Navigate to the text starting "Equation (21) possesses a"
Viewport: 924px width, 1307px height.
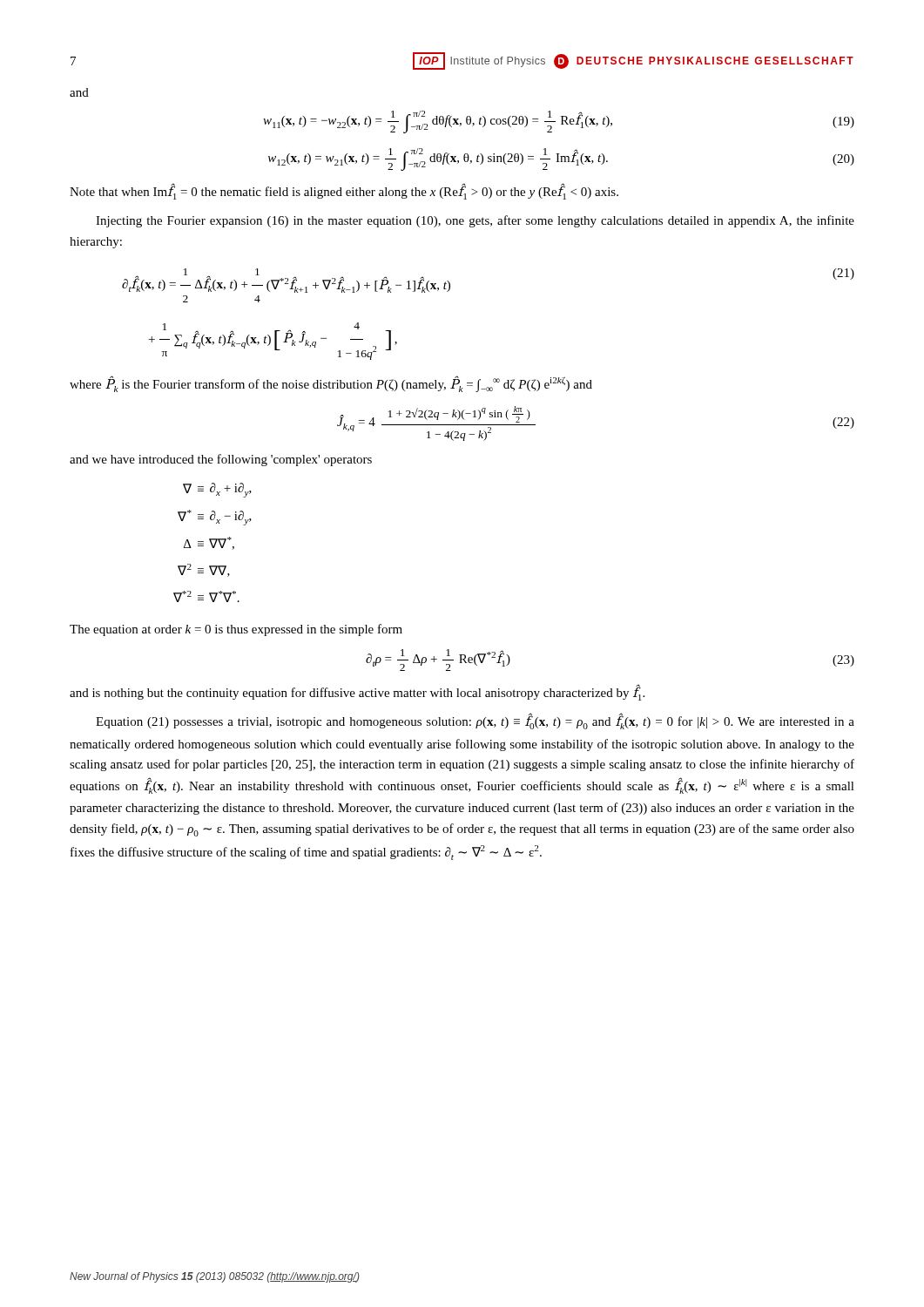coord(462,788)
